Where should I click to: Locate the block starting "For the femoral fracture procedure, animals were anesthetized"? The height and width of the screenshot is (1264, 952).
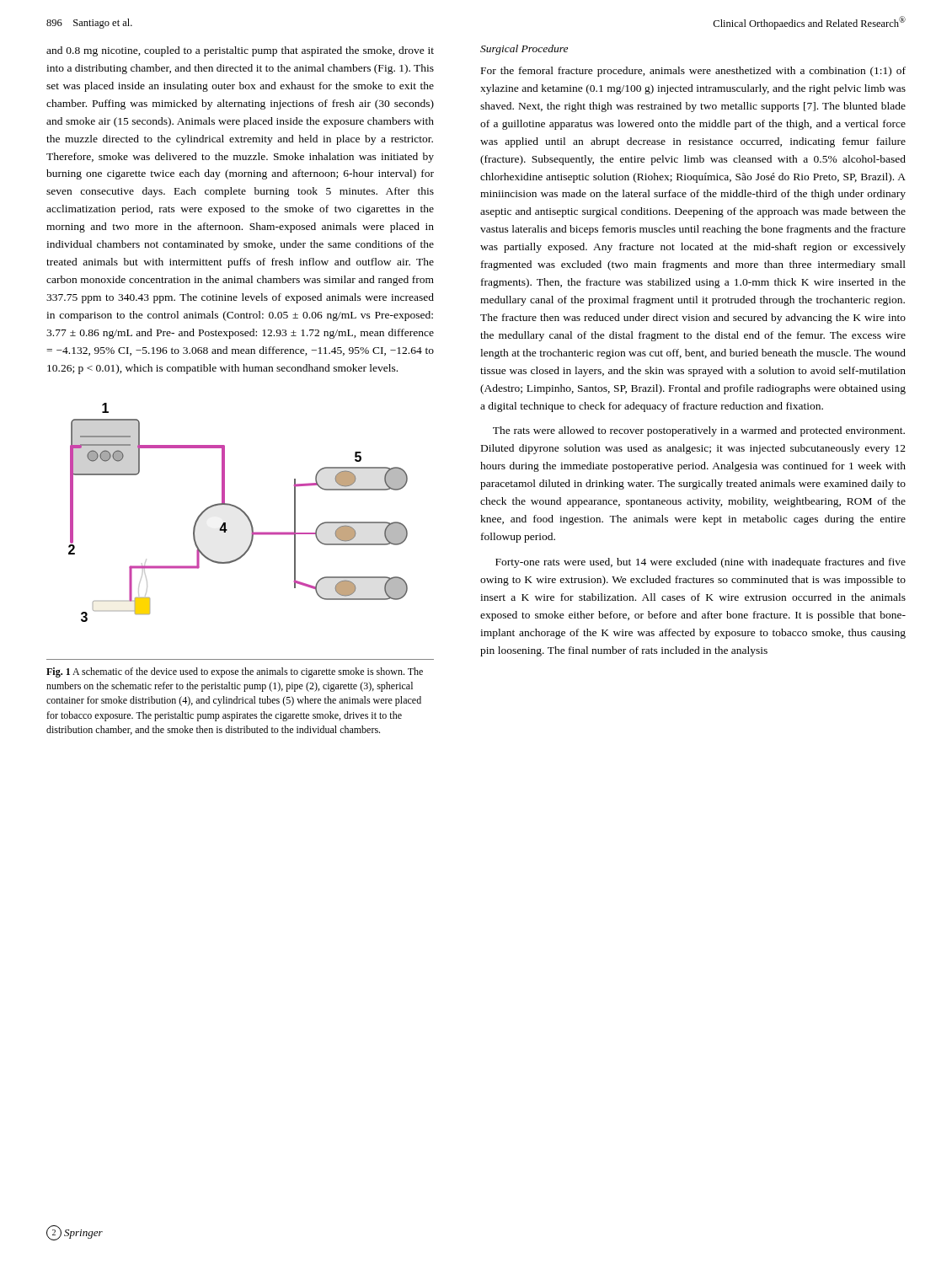[693, 238]
